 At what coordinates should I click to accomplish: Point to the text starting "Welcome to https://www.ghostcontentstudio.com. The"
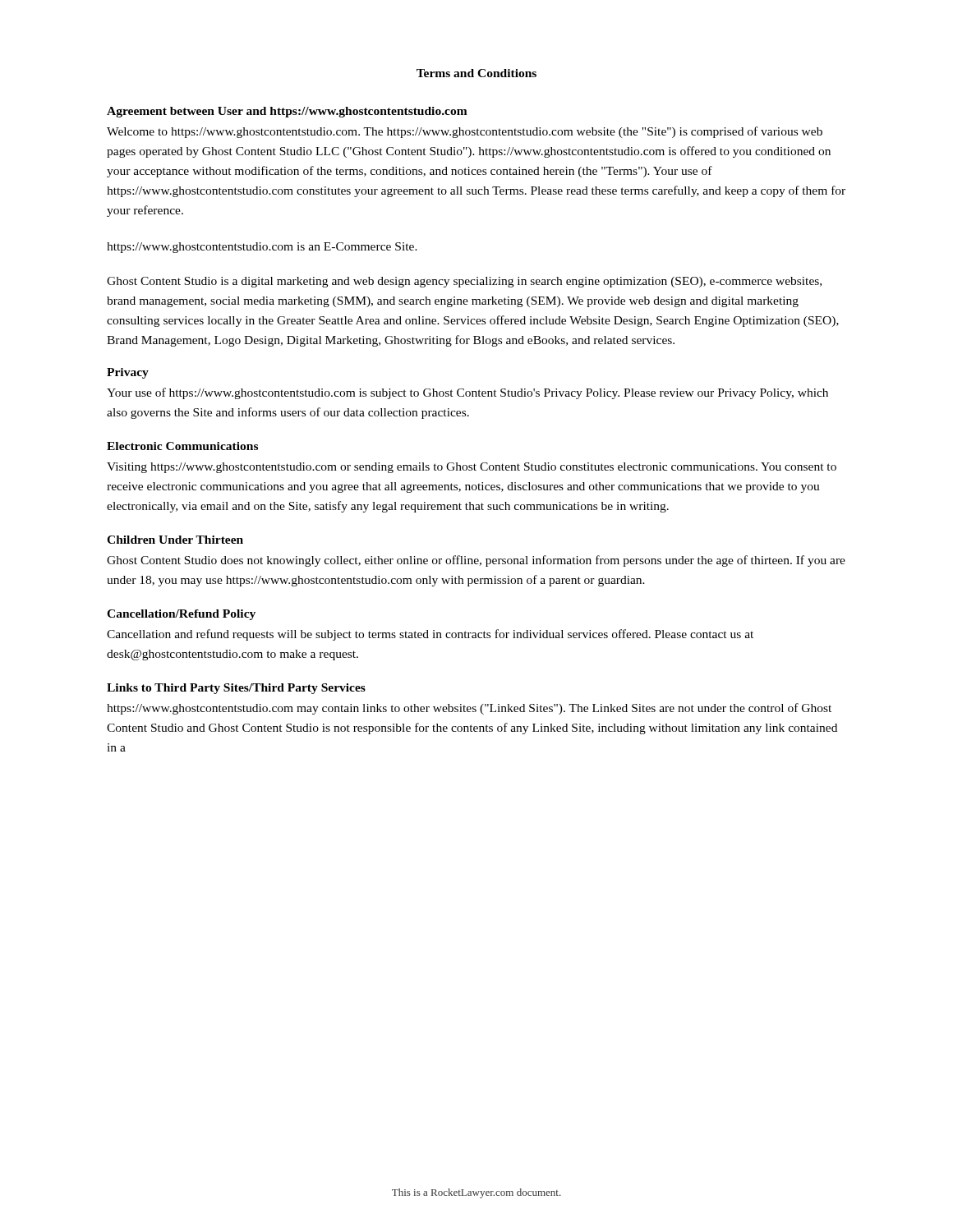[476, 170]
